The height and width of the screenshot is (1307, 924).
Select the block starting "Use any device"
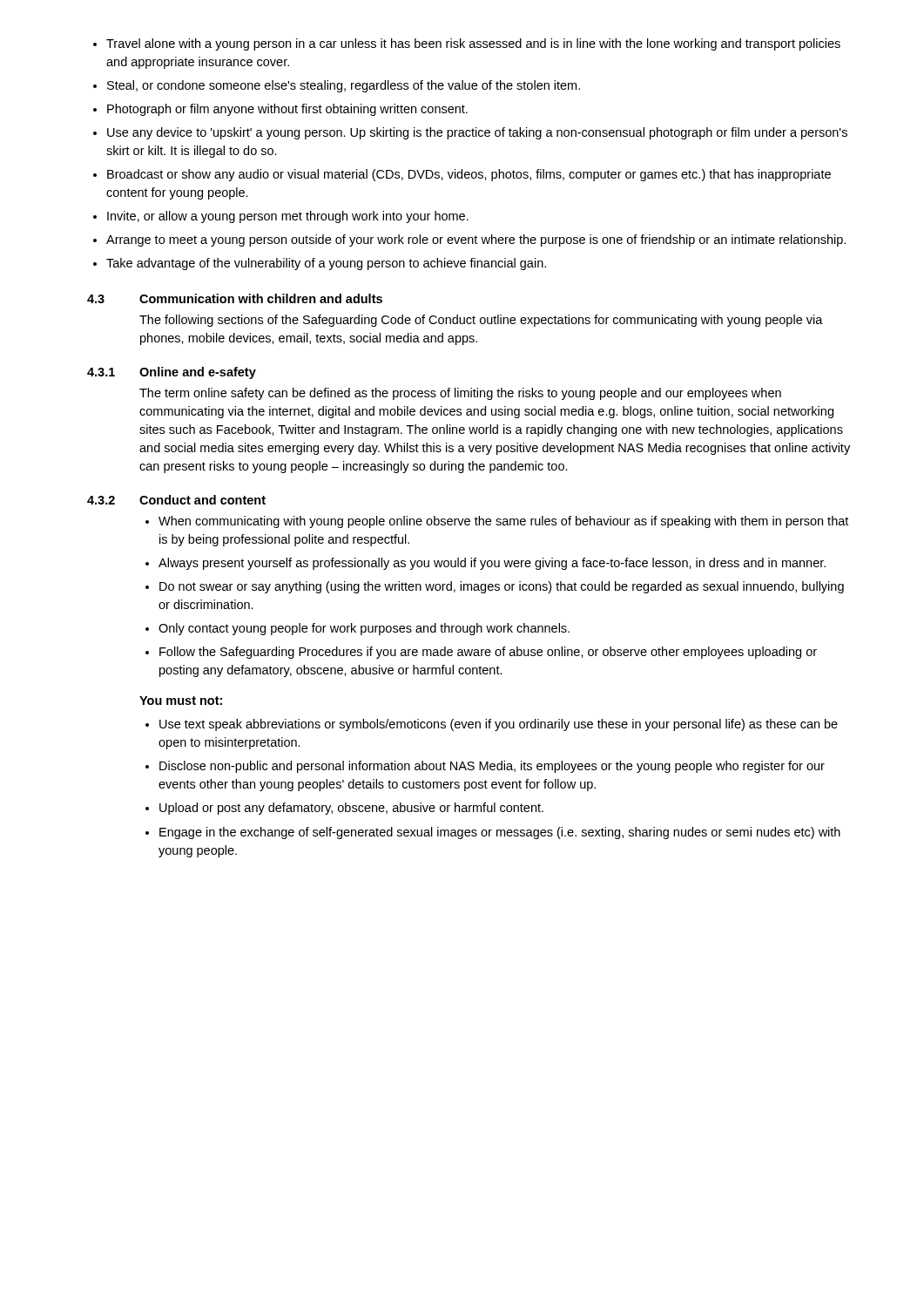click(477, 142)
